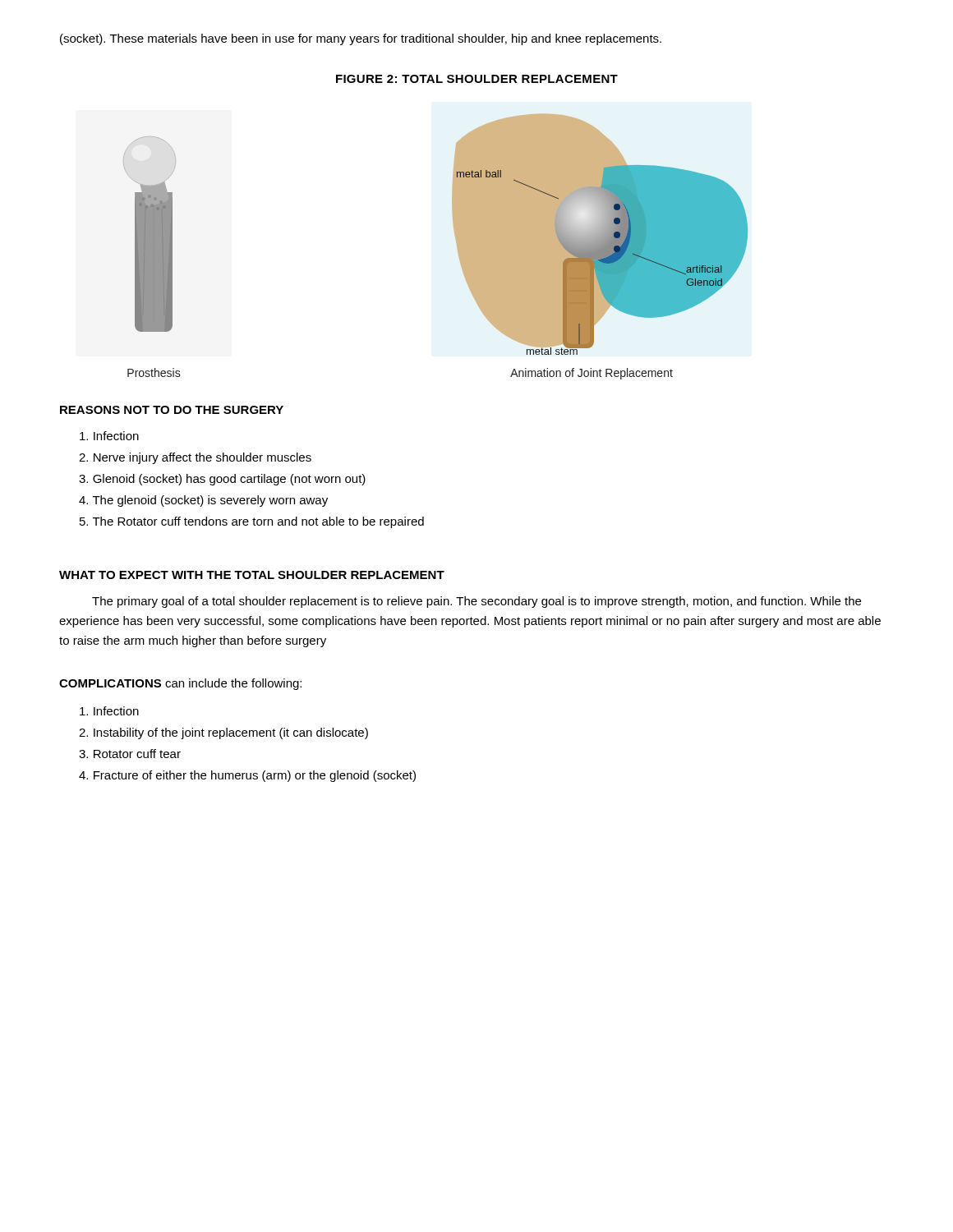Locate the illustration
Screen dimensions: 1232x953
[x=591, y=229]
